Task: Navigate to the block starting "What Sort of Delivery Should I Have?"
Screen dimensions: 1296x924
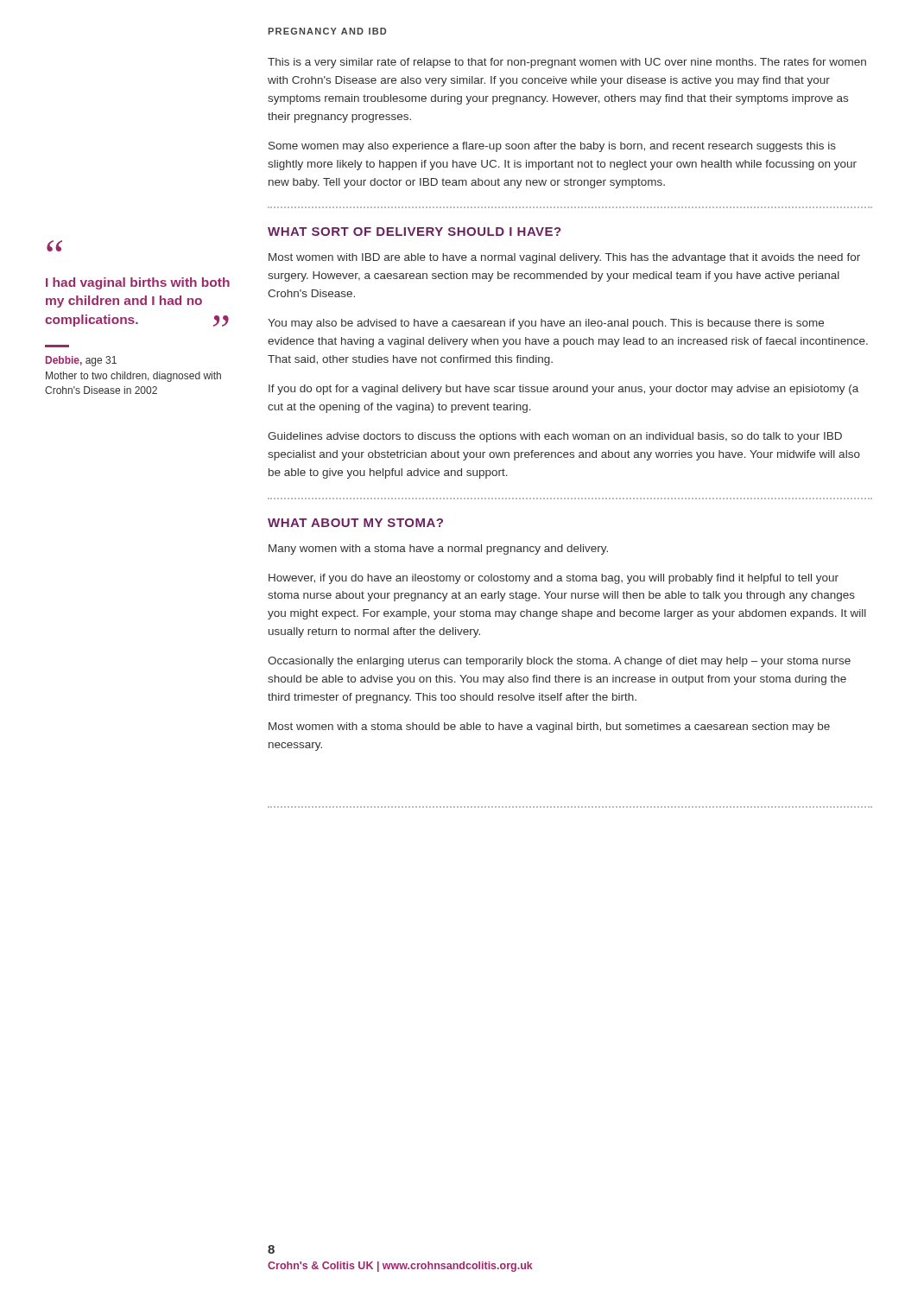Action: point(570,232)
